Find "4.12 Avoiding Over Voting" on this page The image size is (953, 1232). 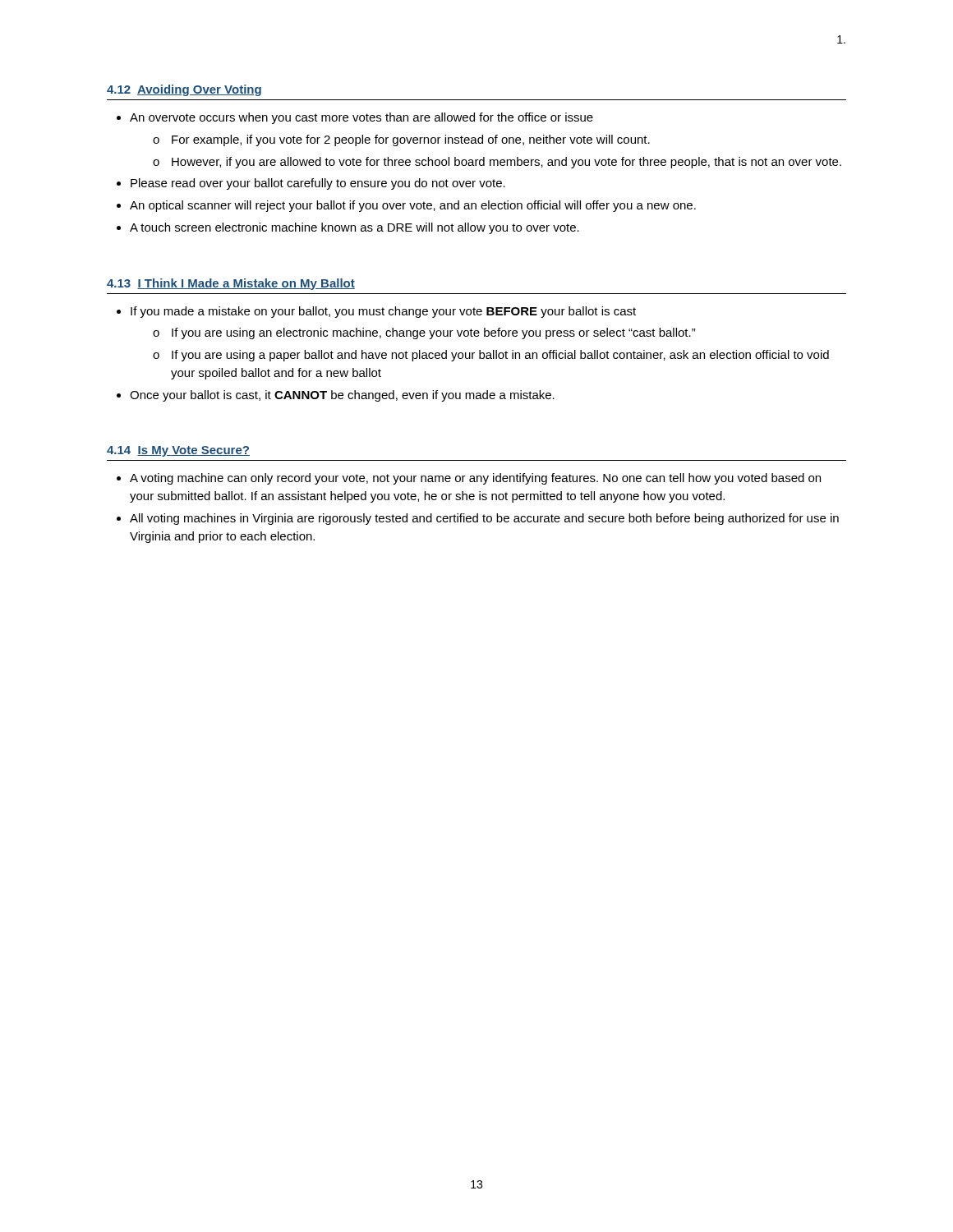184,89
